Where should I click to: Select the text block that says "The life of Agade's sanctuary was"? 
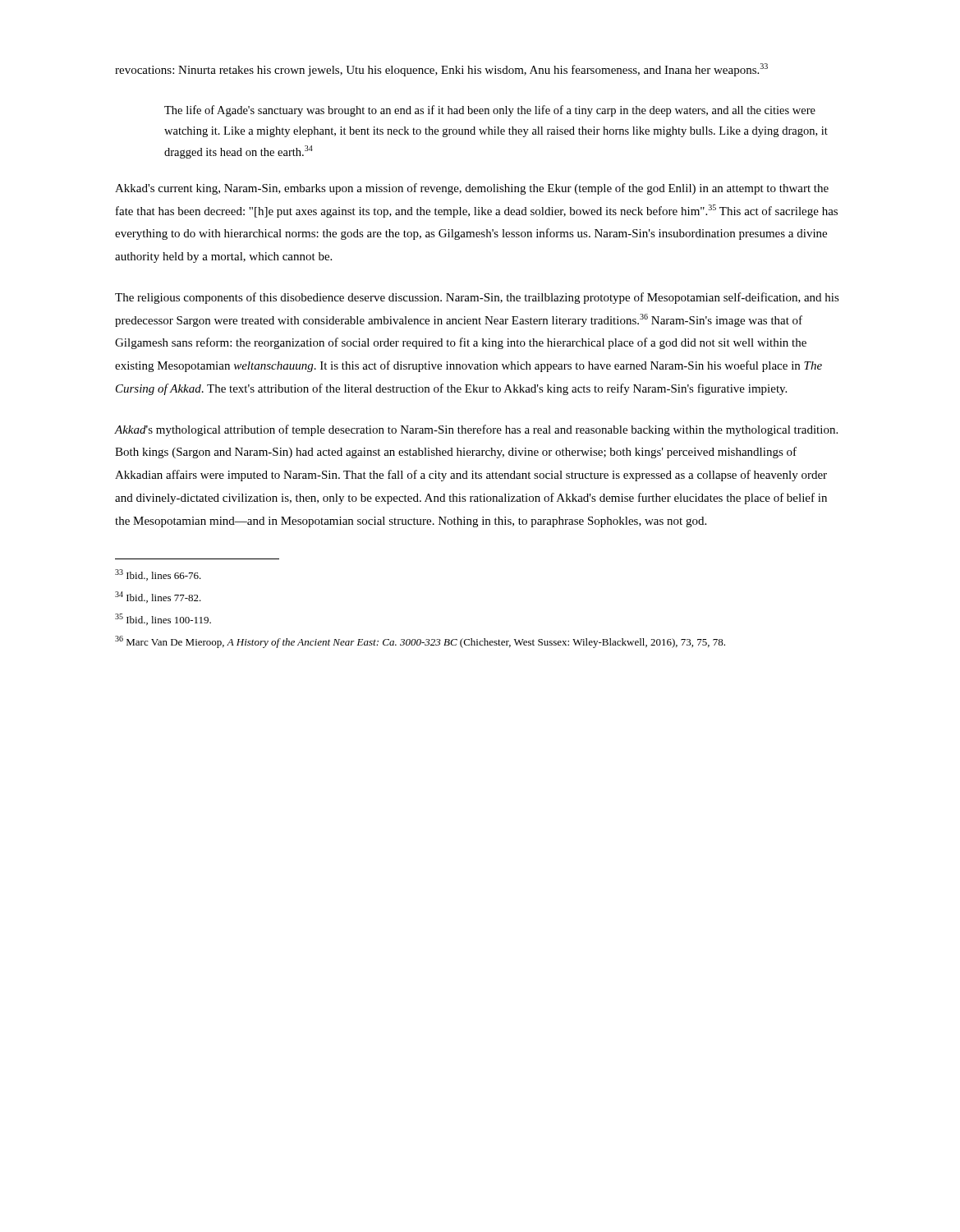click(x=496, y=131)
